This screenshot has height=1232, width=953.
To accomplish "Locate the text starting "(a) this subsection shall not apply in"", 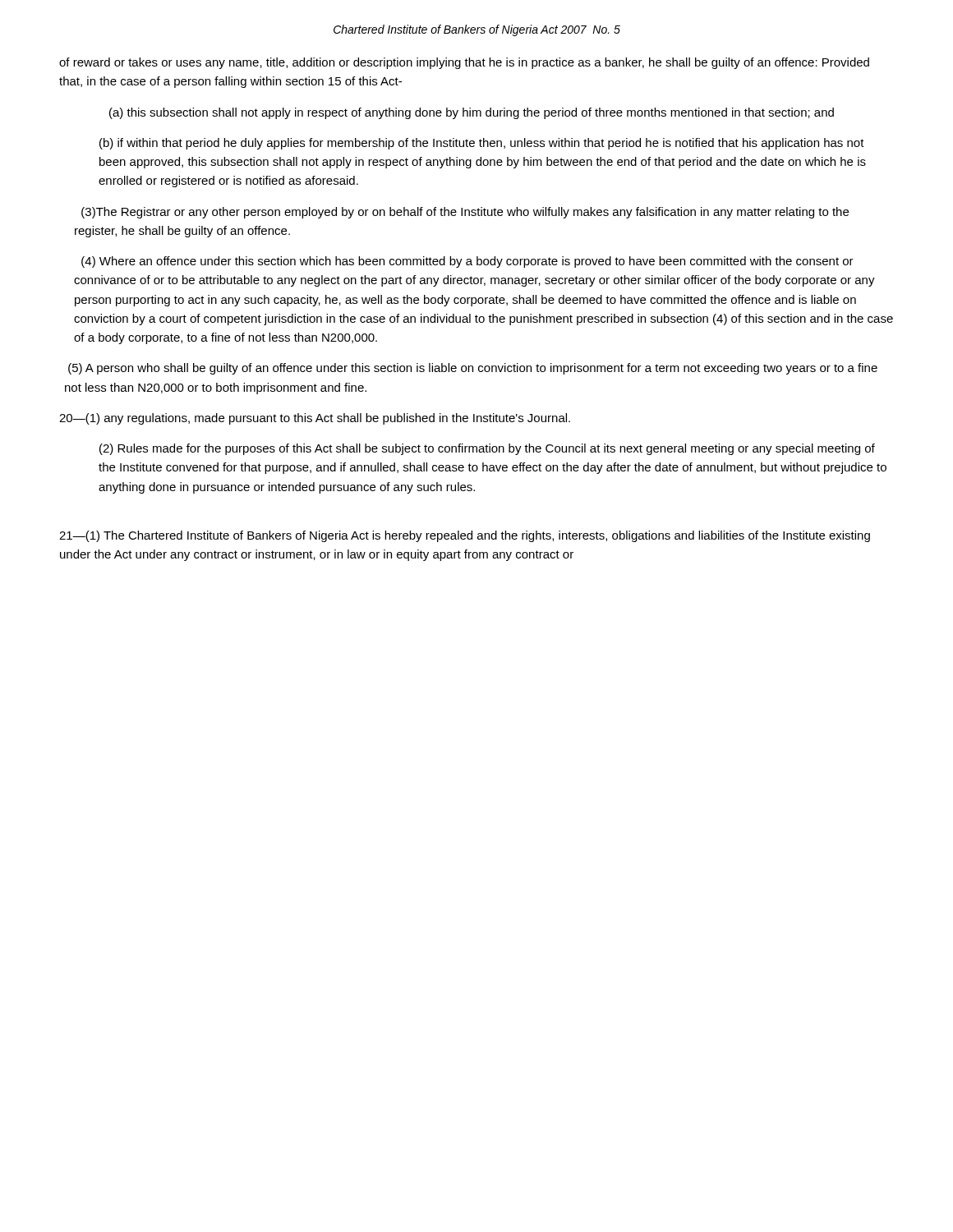I will coord(472,112).
